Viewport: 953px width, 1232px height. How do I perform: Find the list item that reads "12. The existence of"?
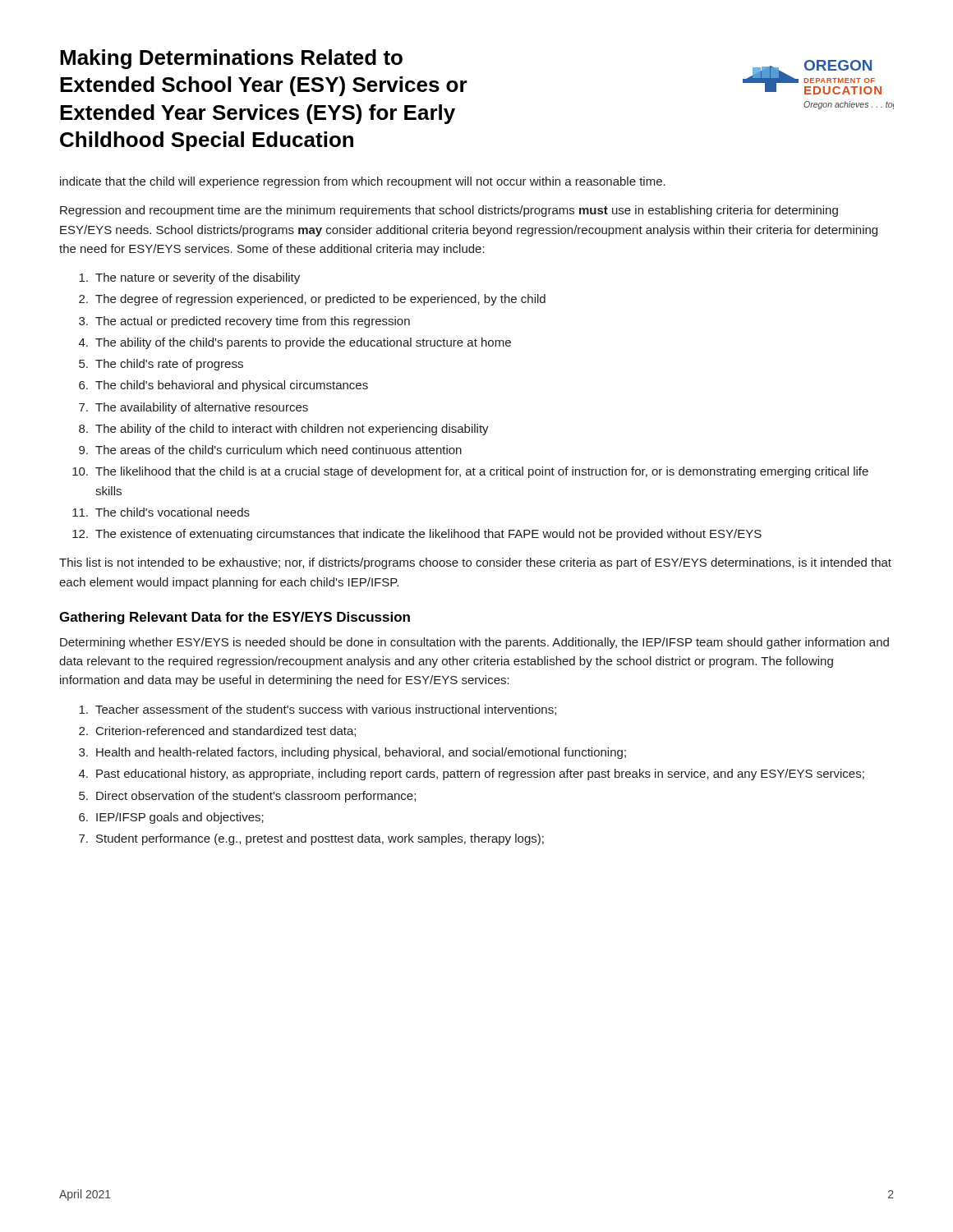point(476,534)
